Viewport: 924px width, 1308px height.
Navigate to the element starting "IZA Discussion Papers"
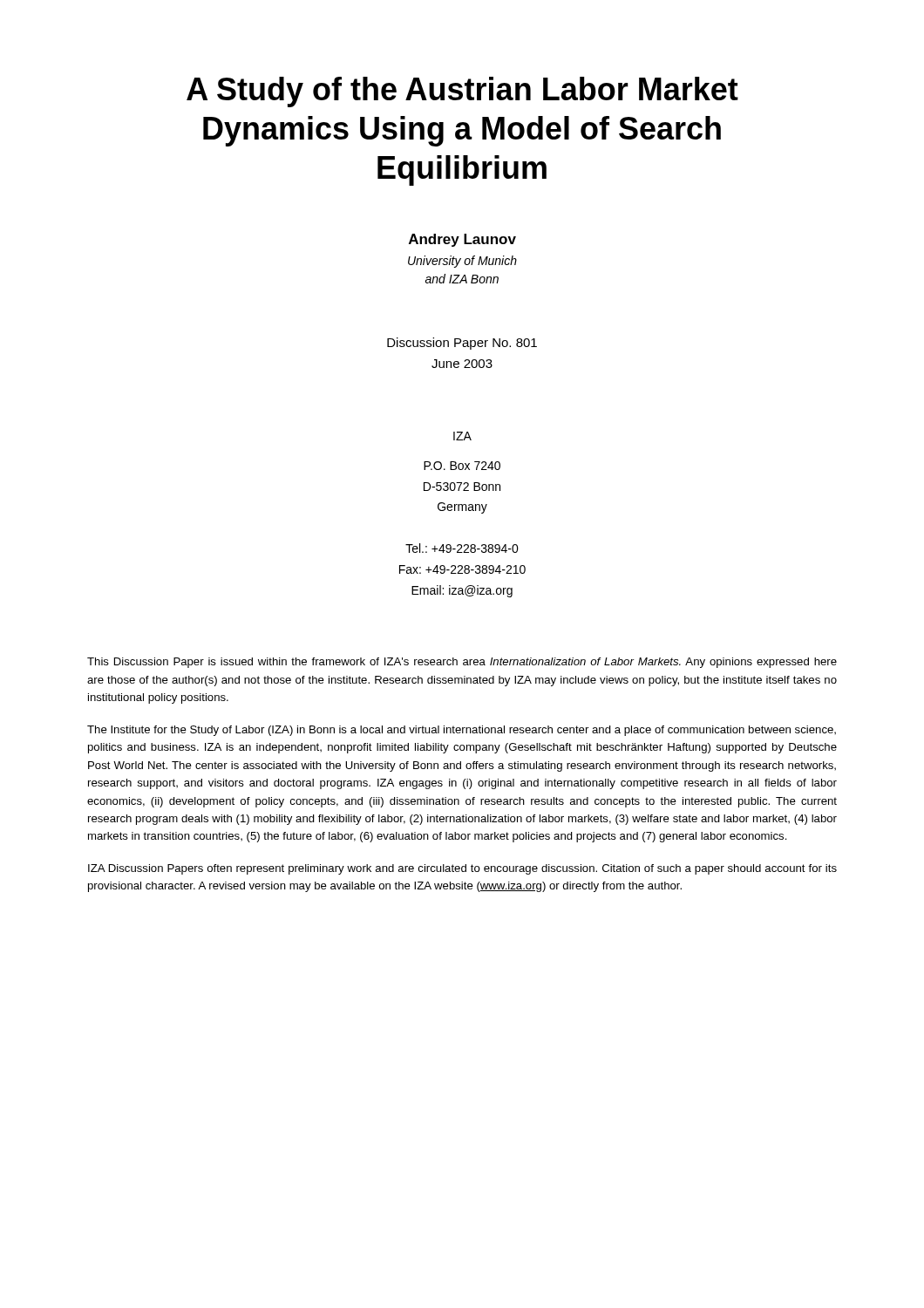coord(462,877)
